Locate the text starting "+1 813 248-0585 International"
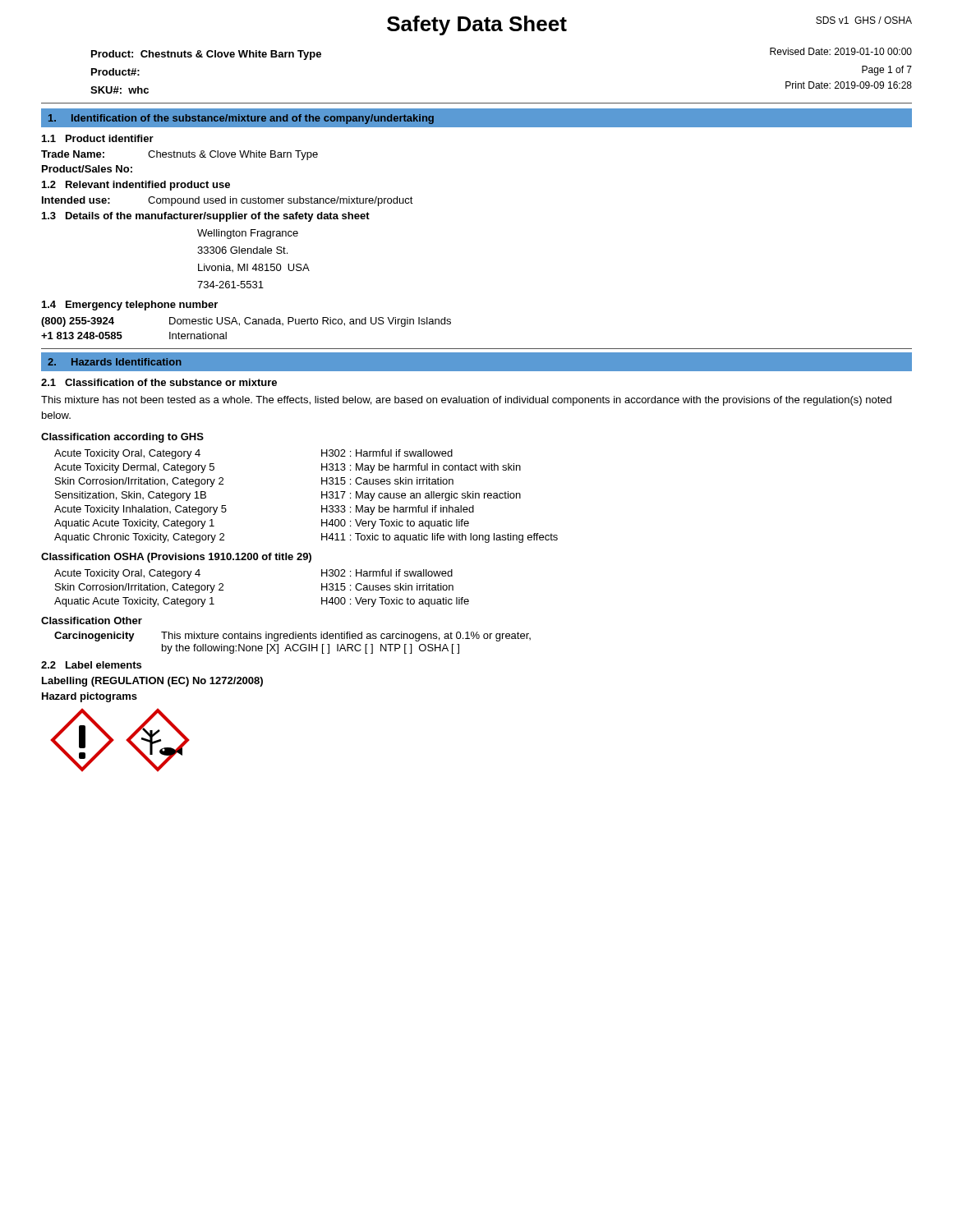 click(x=86, y=335)
